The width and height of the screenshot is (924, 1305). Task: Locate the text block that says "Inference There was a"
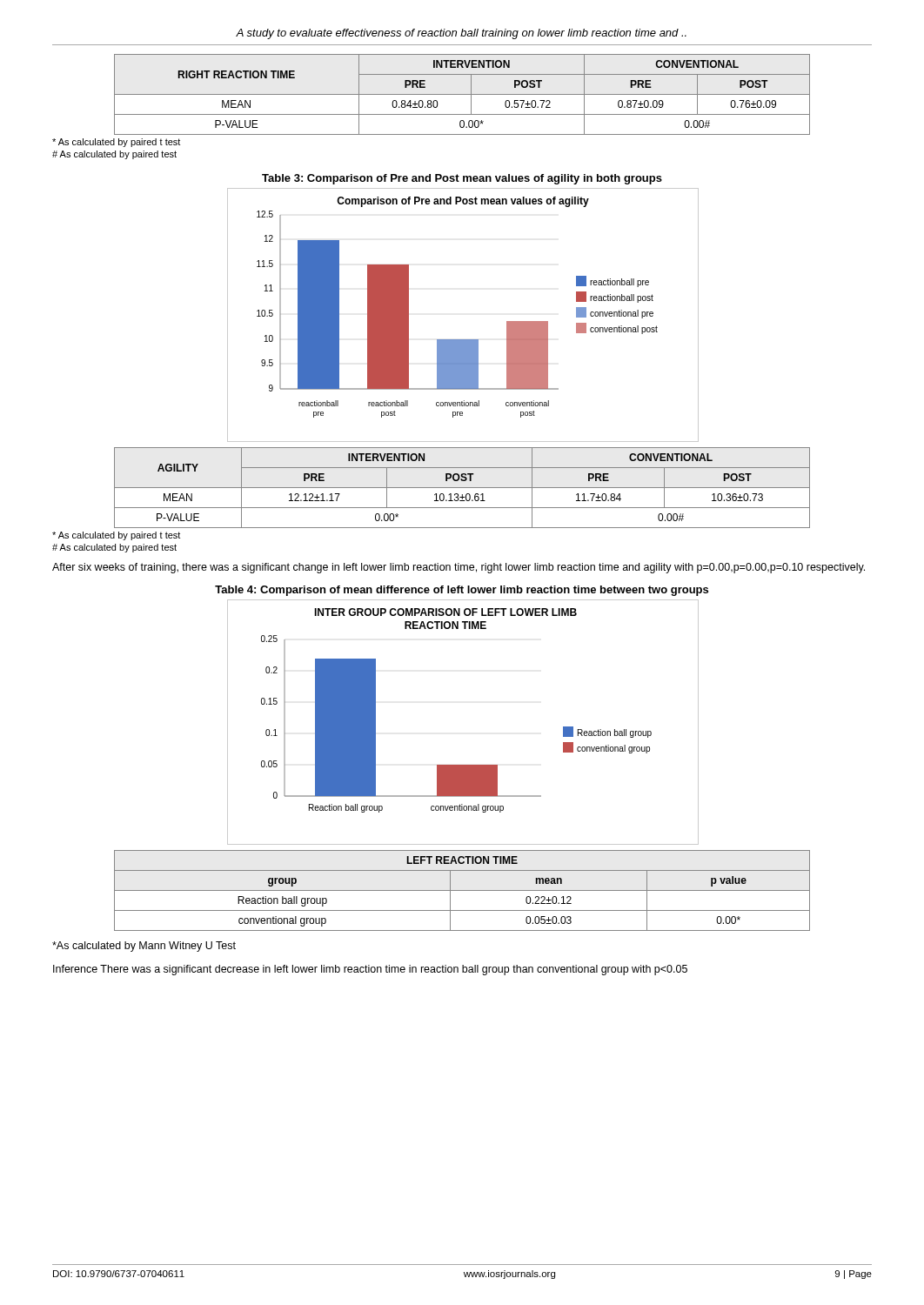370,969
